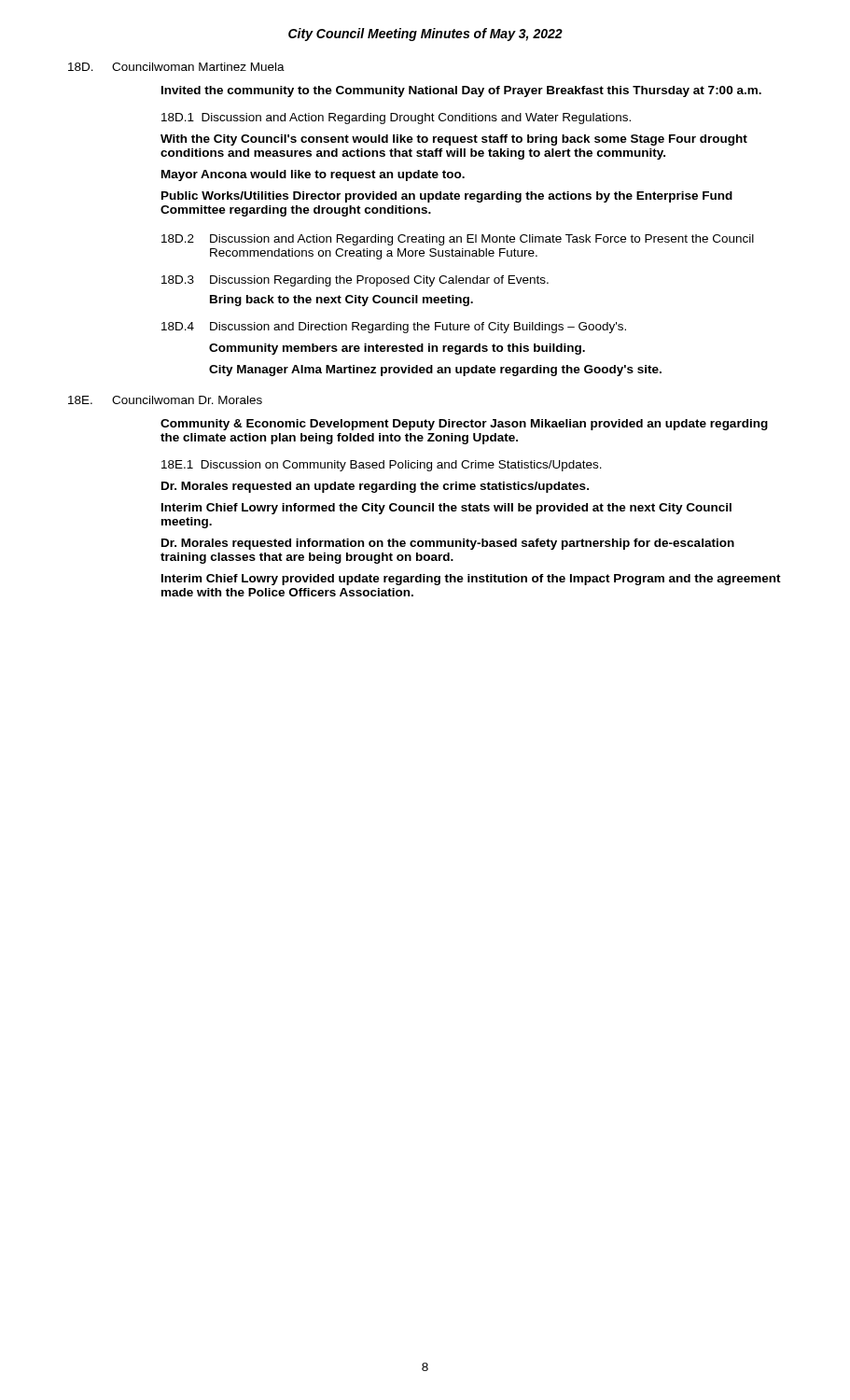The height and width of the screenshot is (1400, 850).
Task: Where is the passage that starts "City Manager Alma Martinez provided"?
Action: click(436, 369)
